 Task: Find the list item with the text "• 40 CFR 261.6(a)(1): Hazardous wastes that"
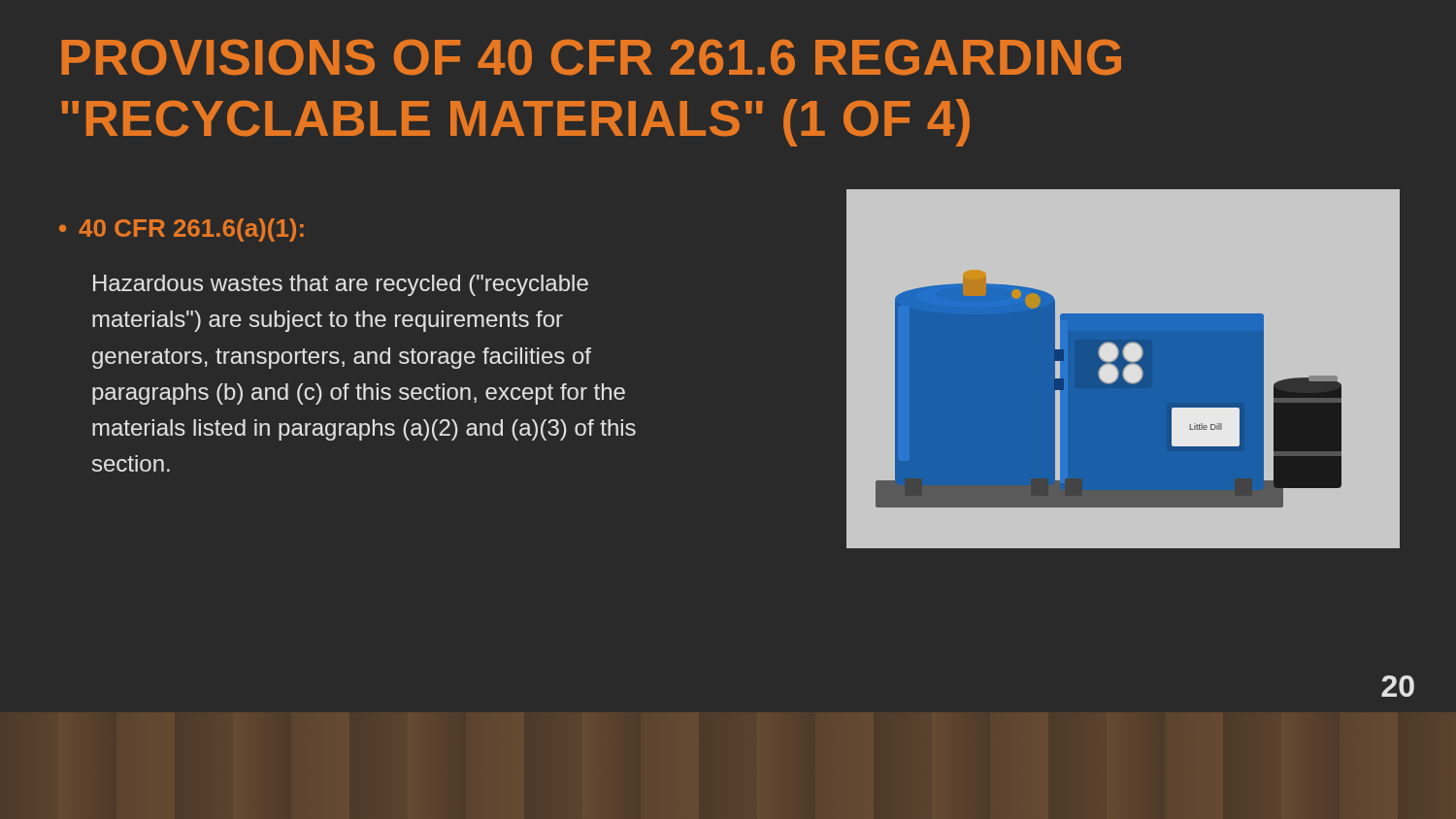pyautogui.click(x=437, y=348)
